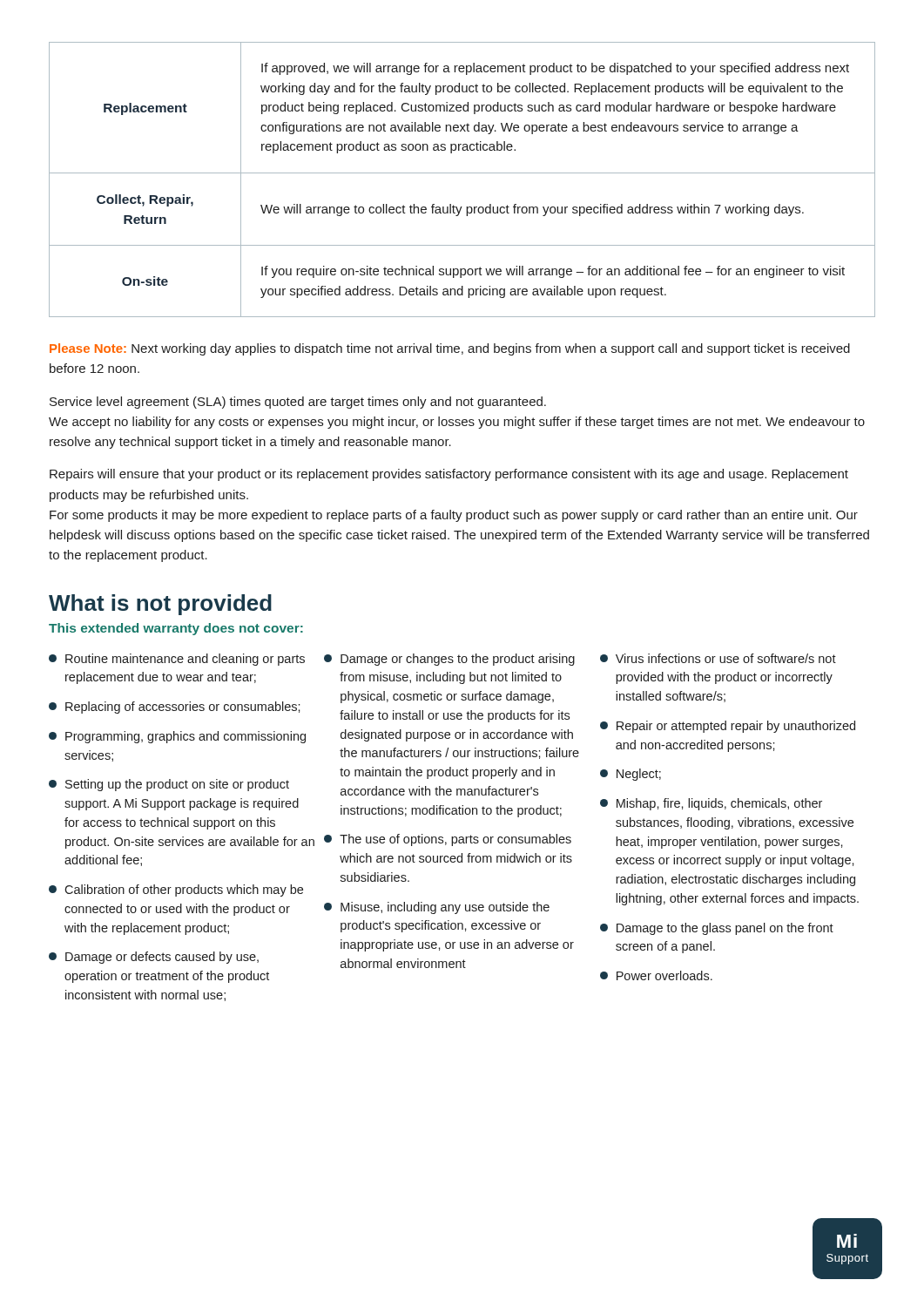924x1307 pixels.
Task: Click on the list item containing "Mishap, fire, liquids, chemicals, other substances,"
Action: (738, 851)
